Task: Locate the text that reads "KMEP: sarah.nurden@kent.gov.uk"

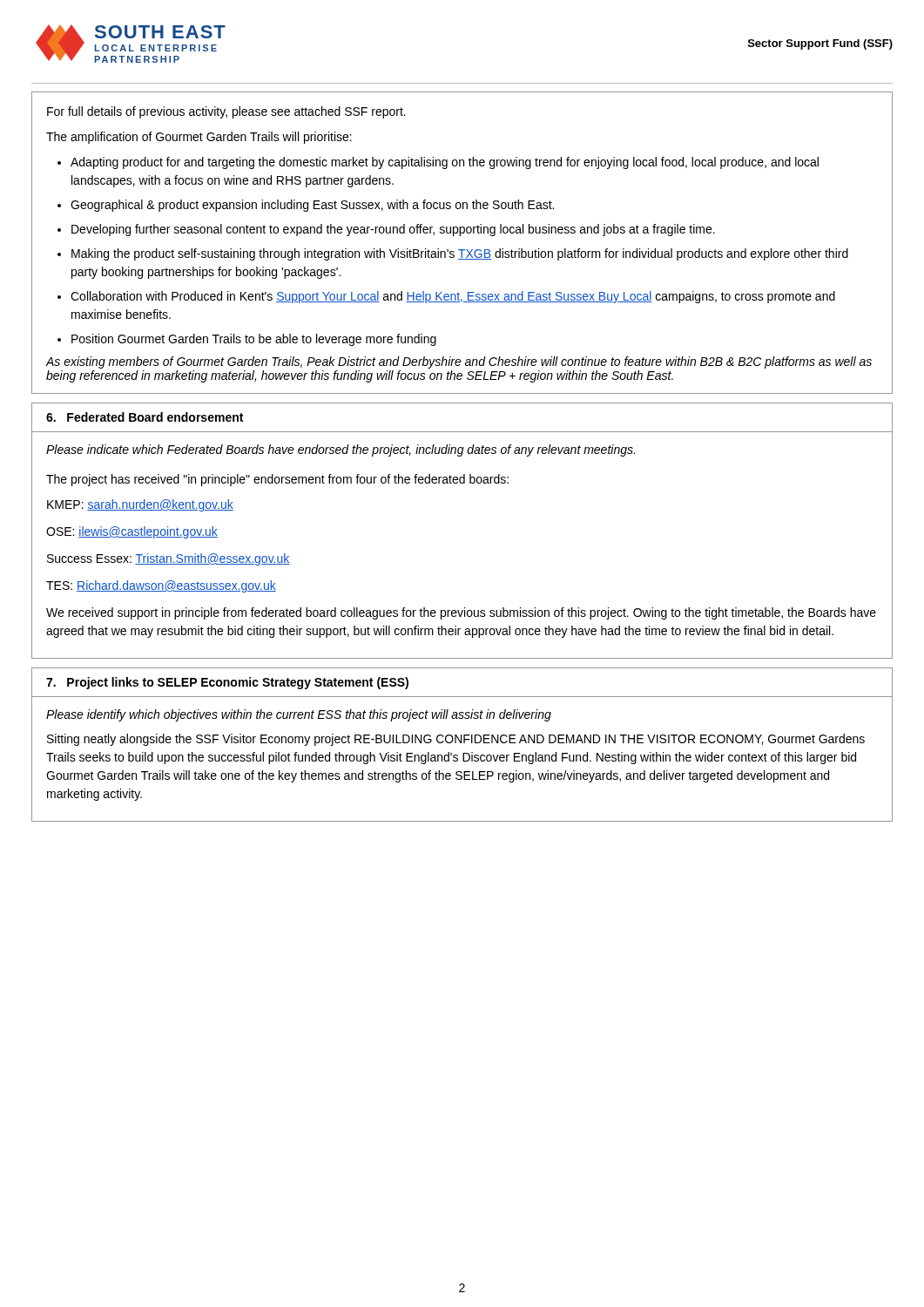Action: (x=140, y=505)
